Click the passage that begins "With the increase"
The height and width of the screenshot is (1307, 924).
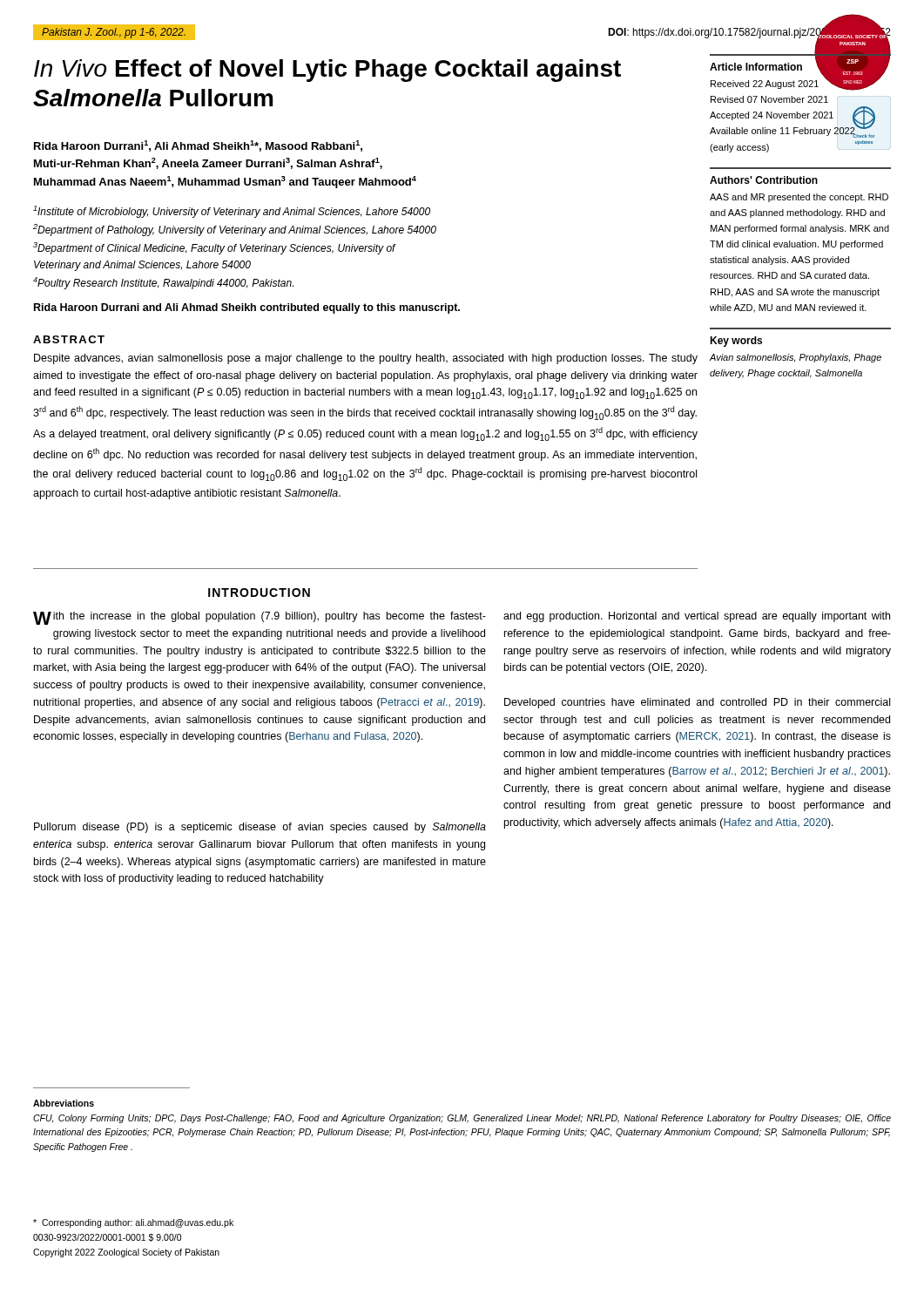point(260,675)
